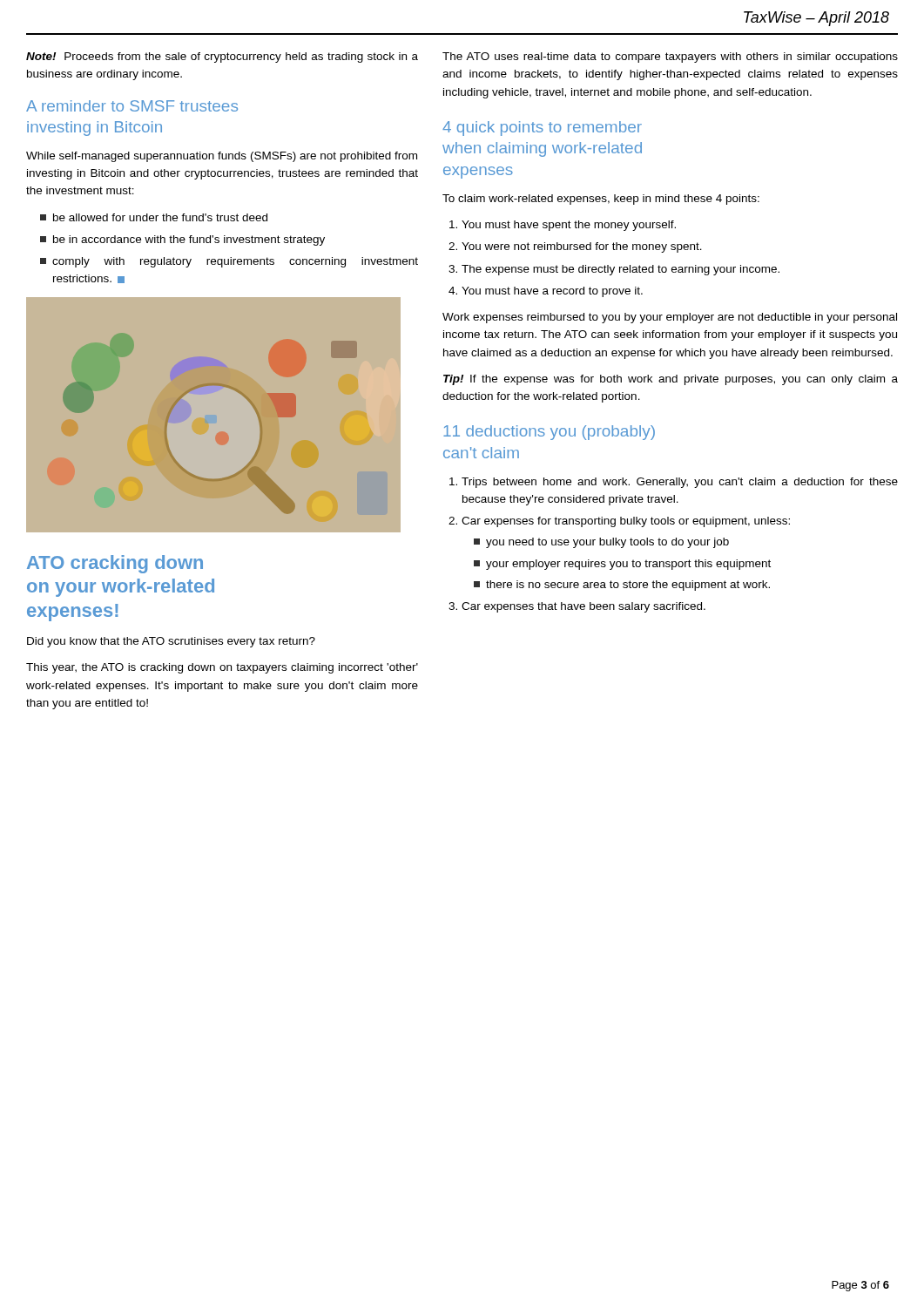924x1307 pixels.
Task: Find the text block starting "ATO cracking downon your work-relatedexpenses!"
Action: [222, 586]
